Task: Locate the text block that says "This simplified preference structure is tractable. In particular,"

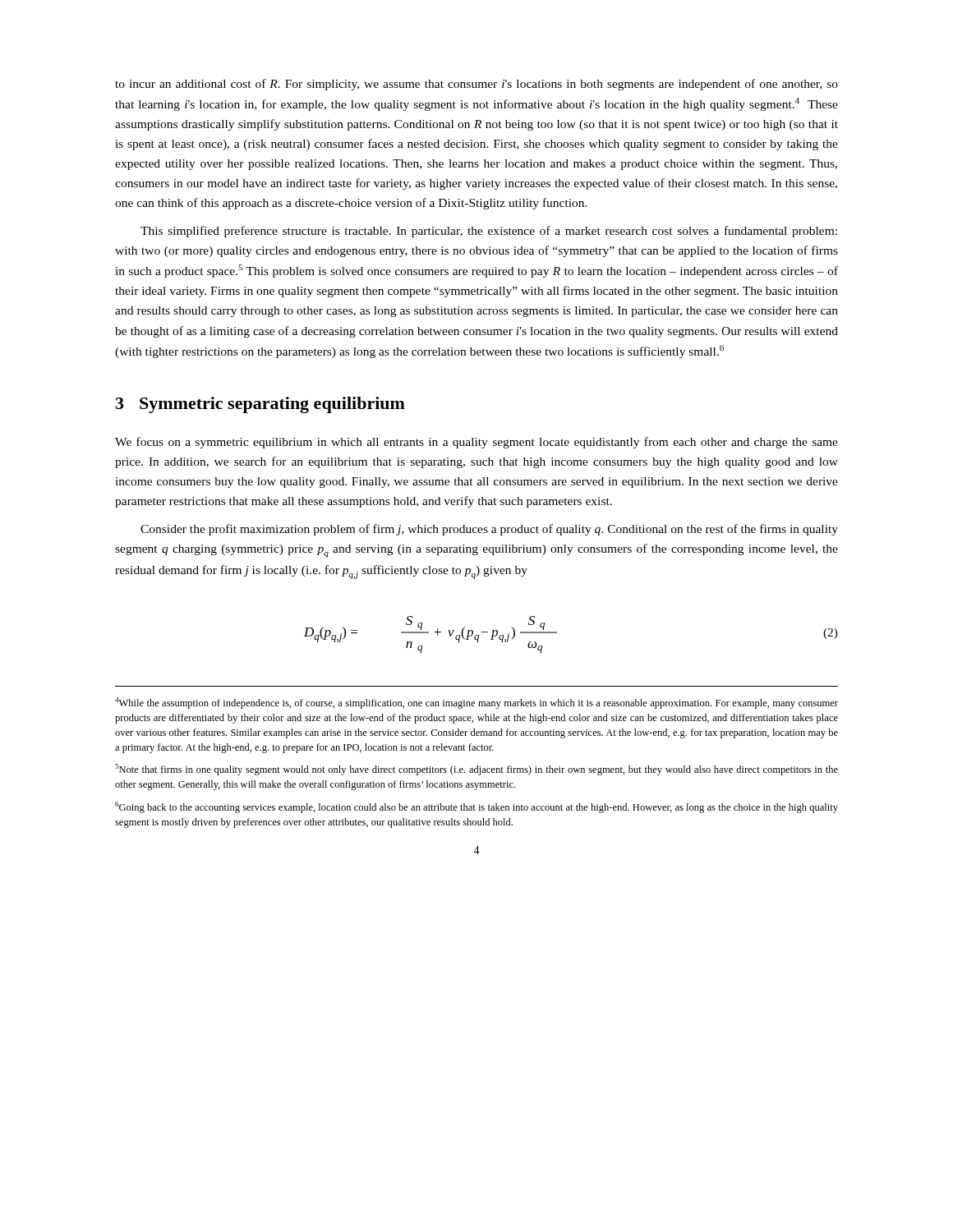Action: tap(476, 291)
